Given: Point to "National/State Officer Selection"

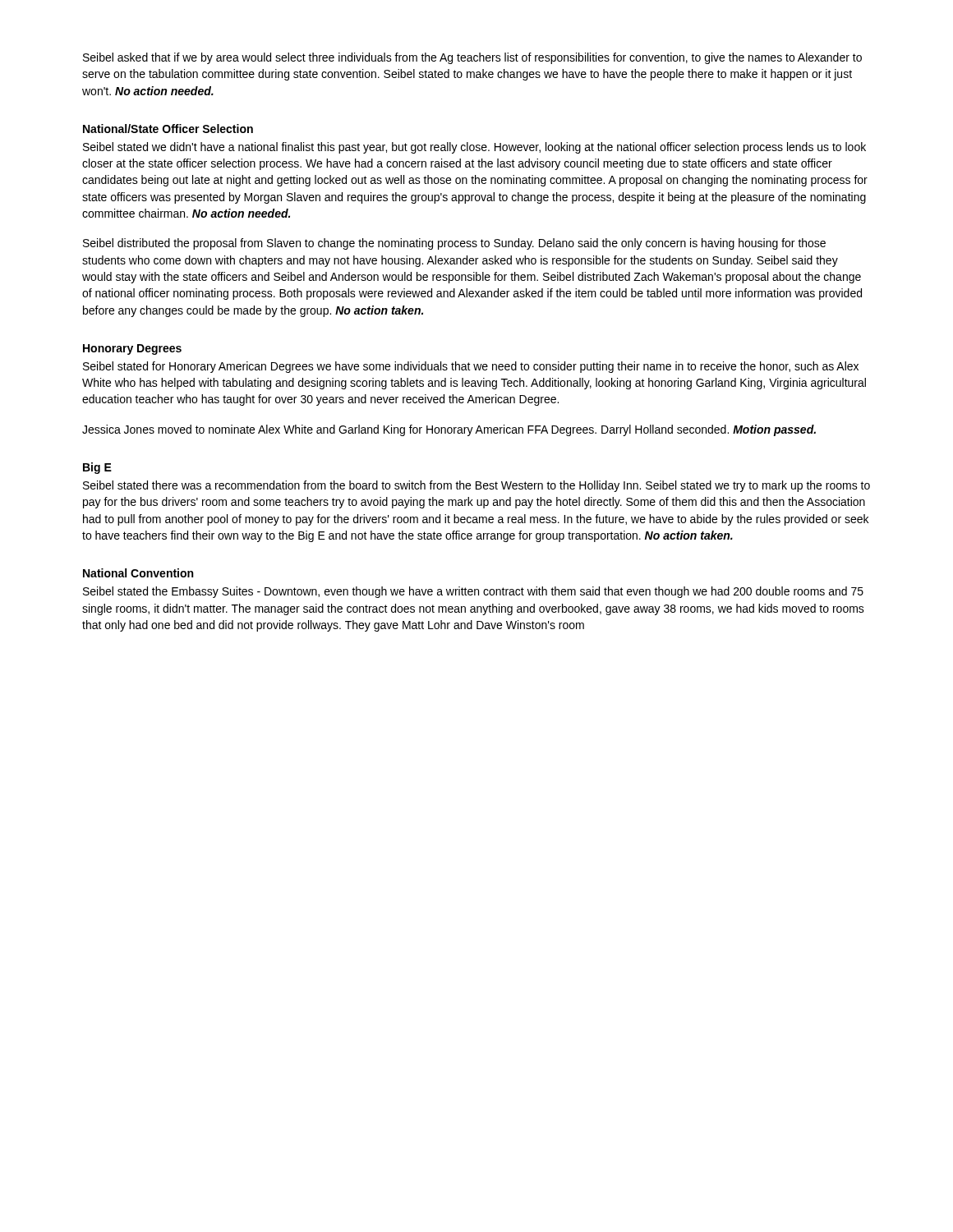Looking at the screenshot, I should pos(168,129).
